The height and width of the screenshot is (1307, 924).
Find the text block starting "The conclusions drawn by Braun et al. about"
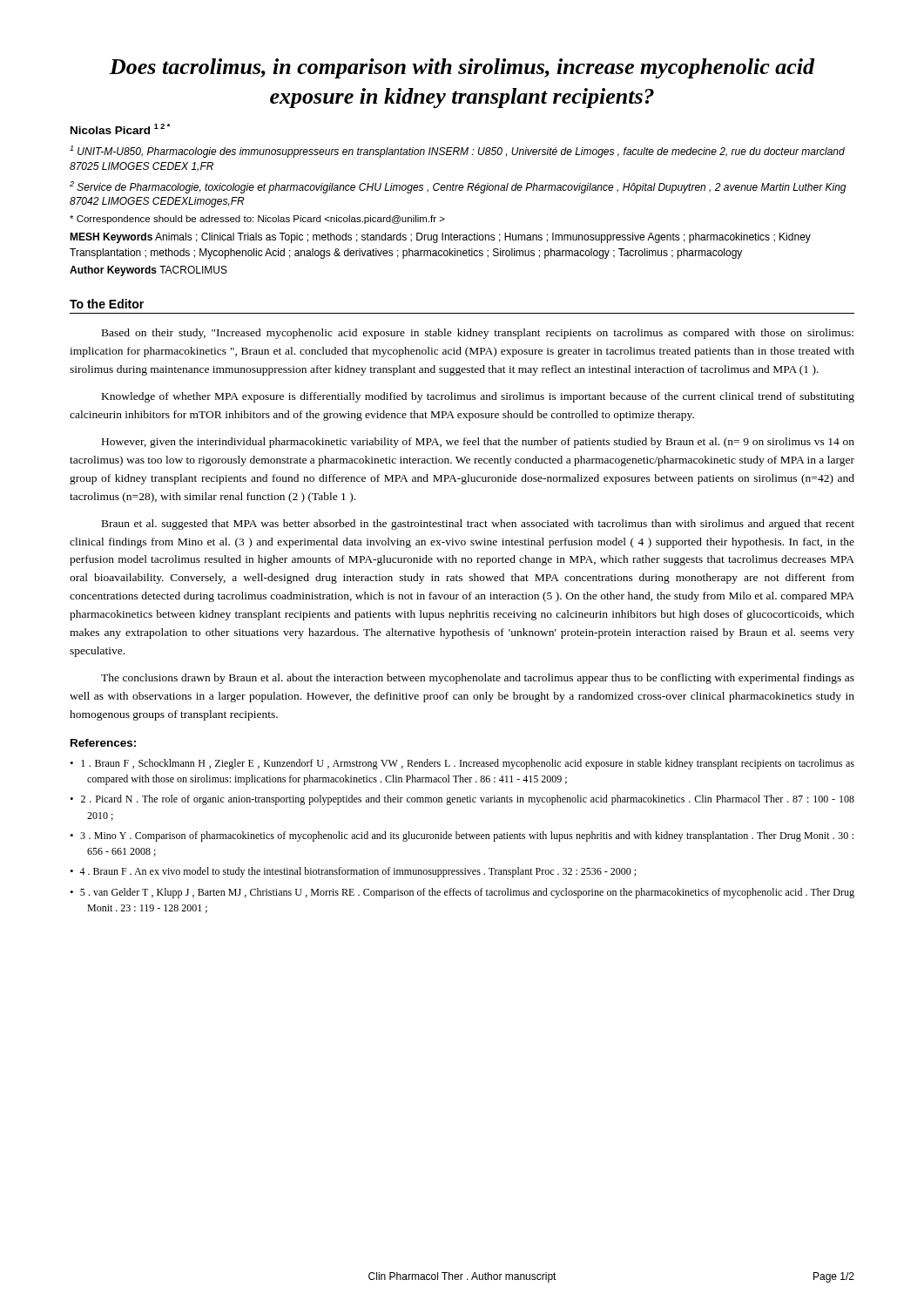[462, 696]
